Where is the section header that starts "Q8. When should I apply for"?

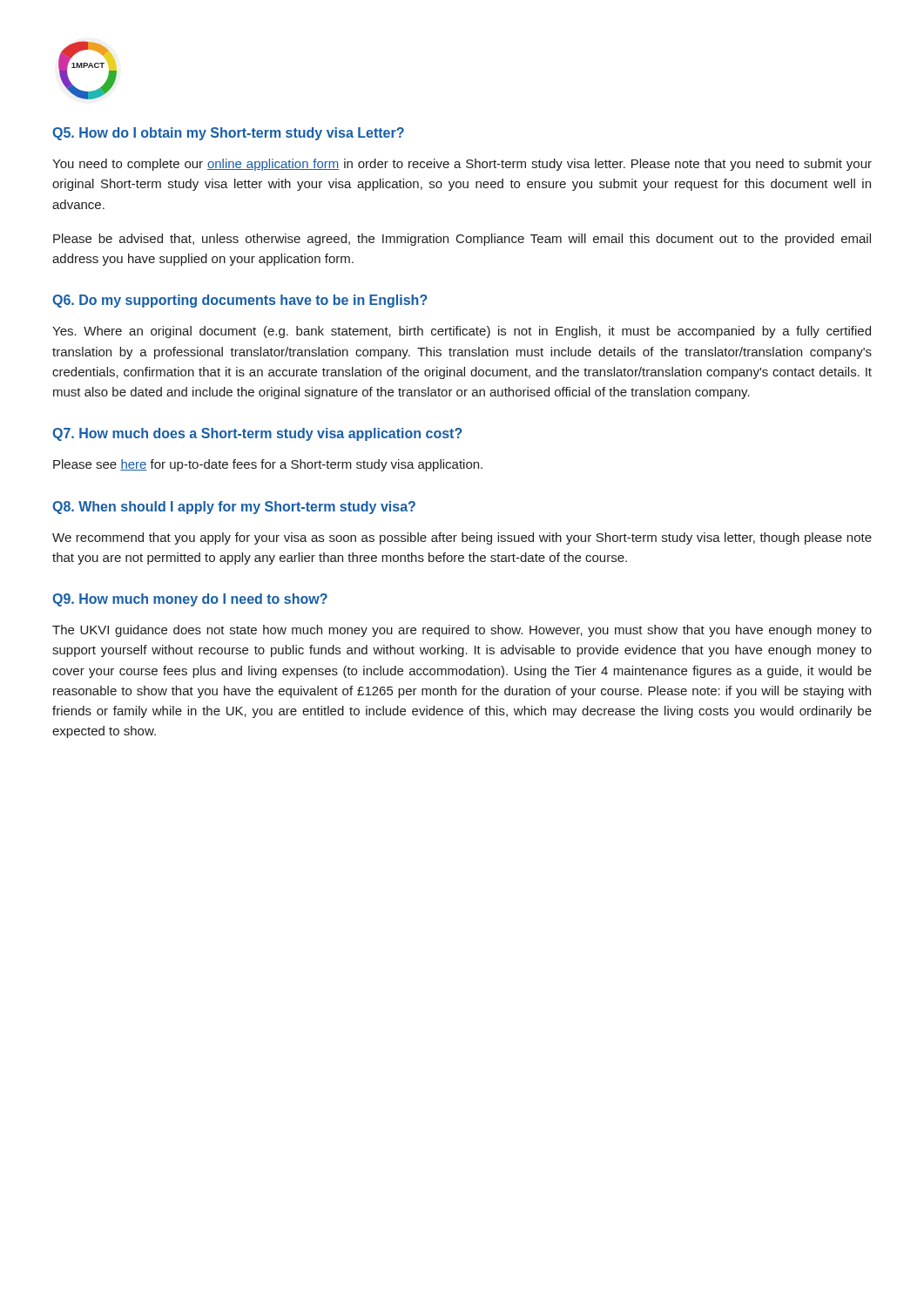(x=234, y=506)
